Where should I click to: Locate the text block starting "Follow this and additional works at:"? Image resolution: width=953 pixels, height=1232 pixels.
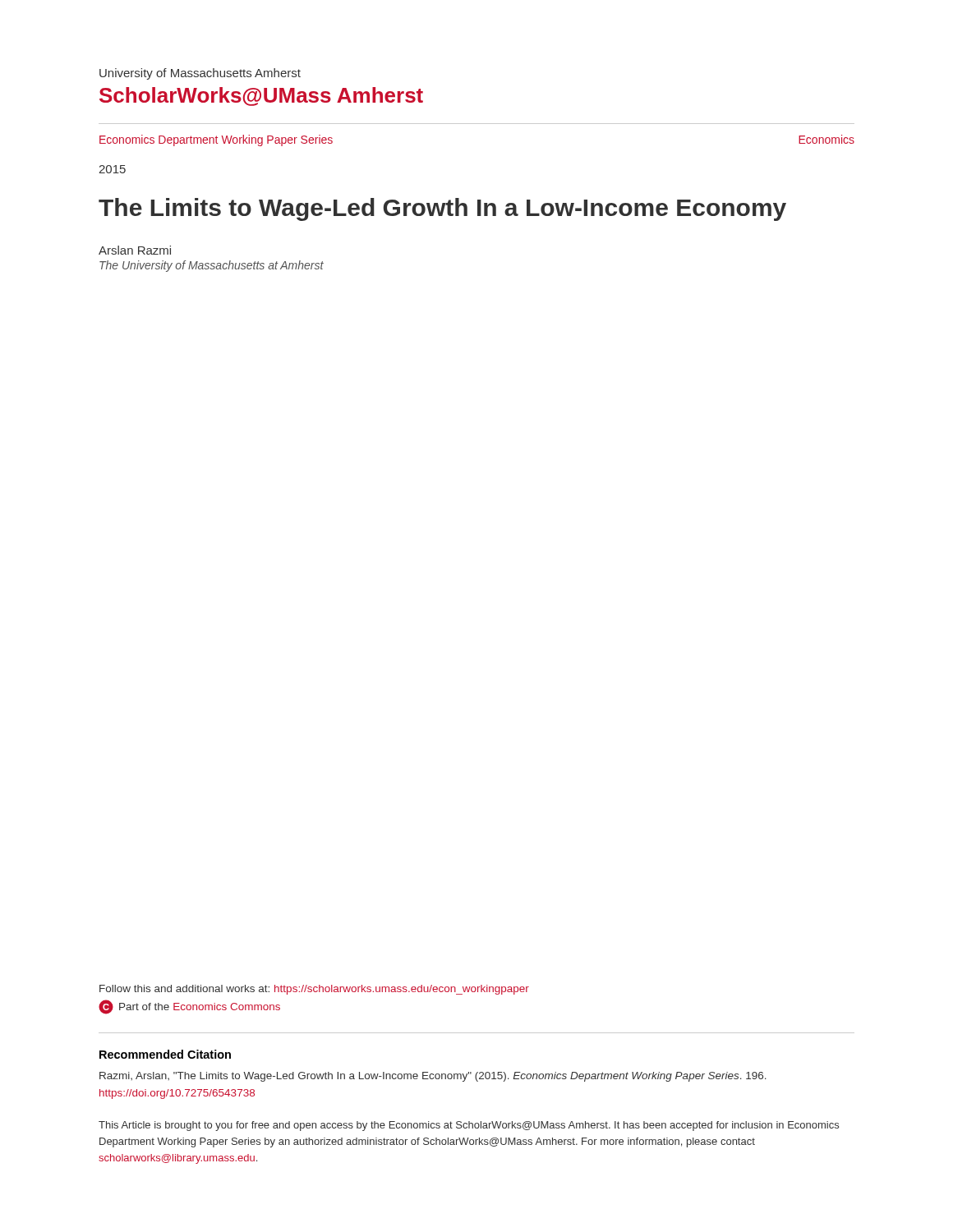pyautogui.click(x=314, y=988)
